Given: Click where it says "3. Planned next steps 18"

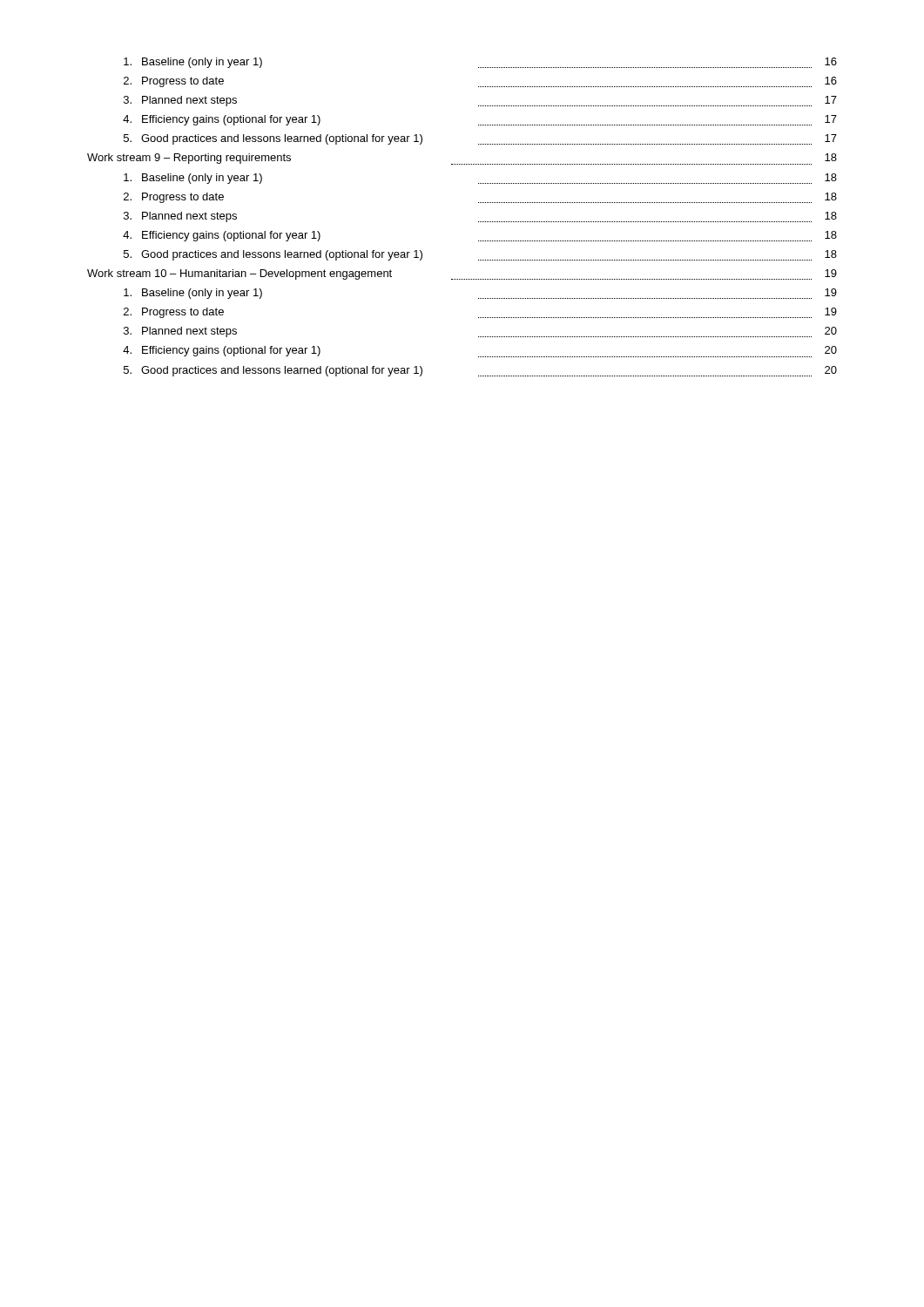Looking at the screenshot, I should [178, 217].
